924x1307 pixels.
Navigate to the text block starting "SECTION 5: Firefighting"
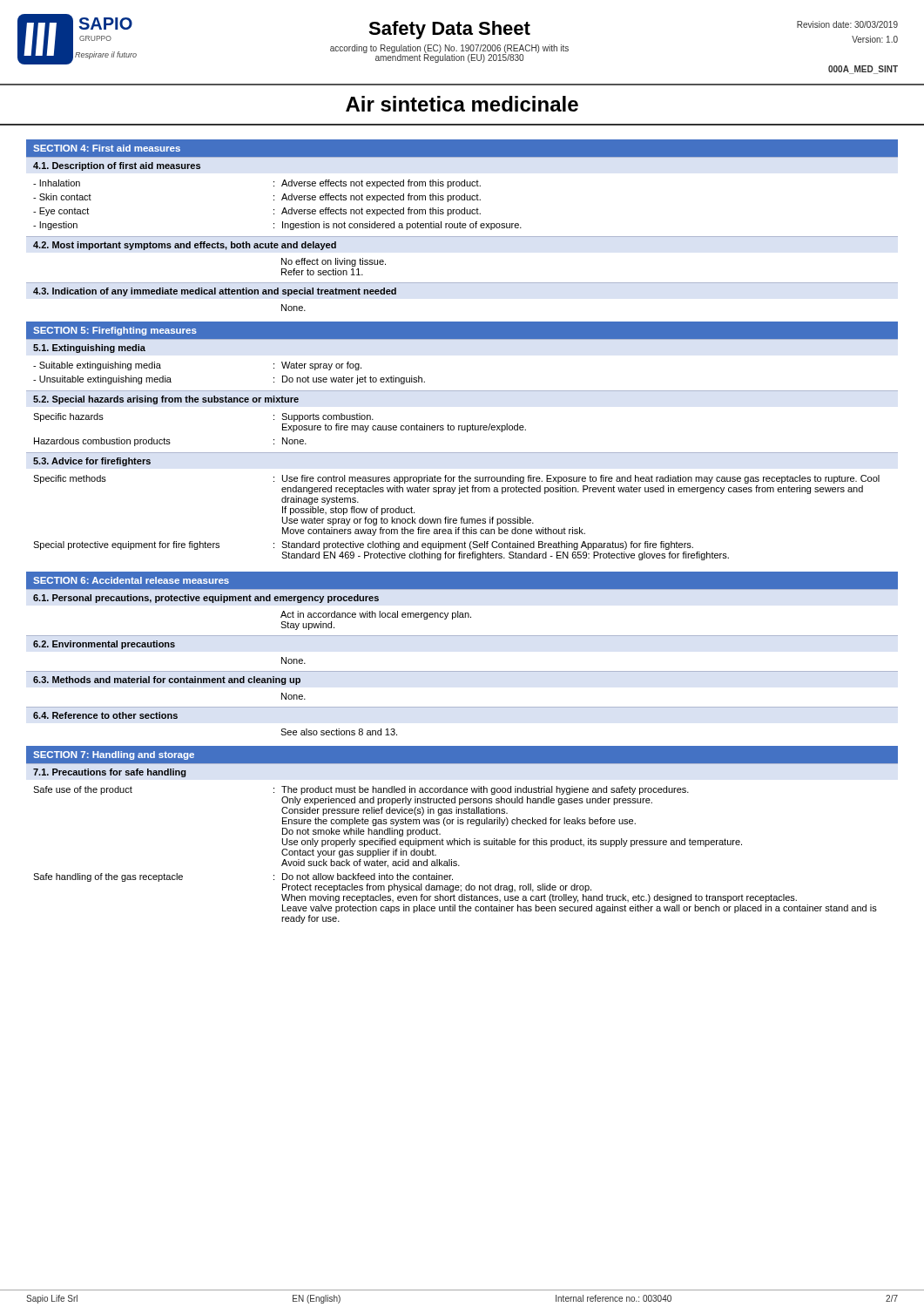coord(115,330)
